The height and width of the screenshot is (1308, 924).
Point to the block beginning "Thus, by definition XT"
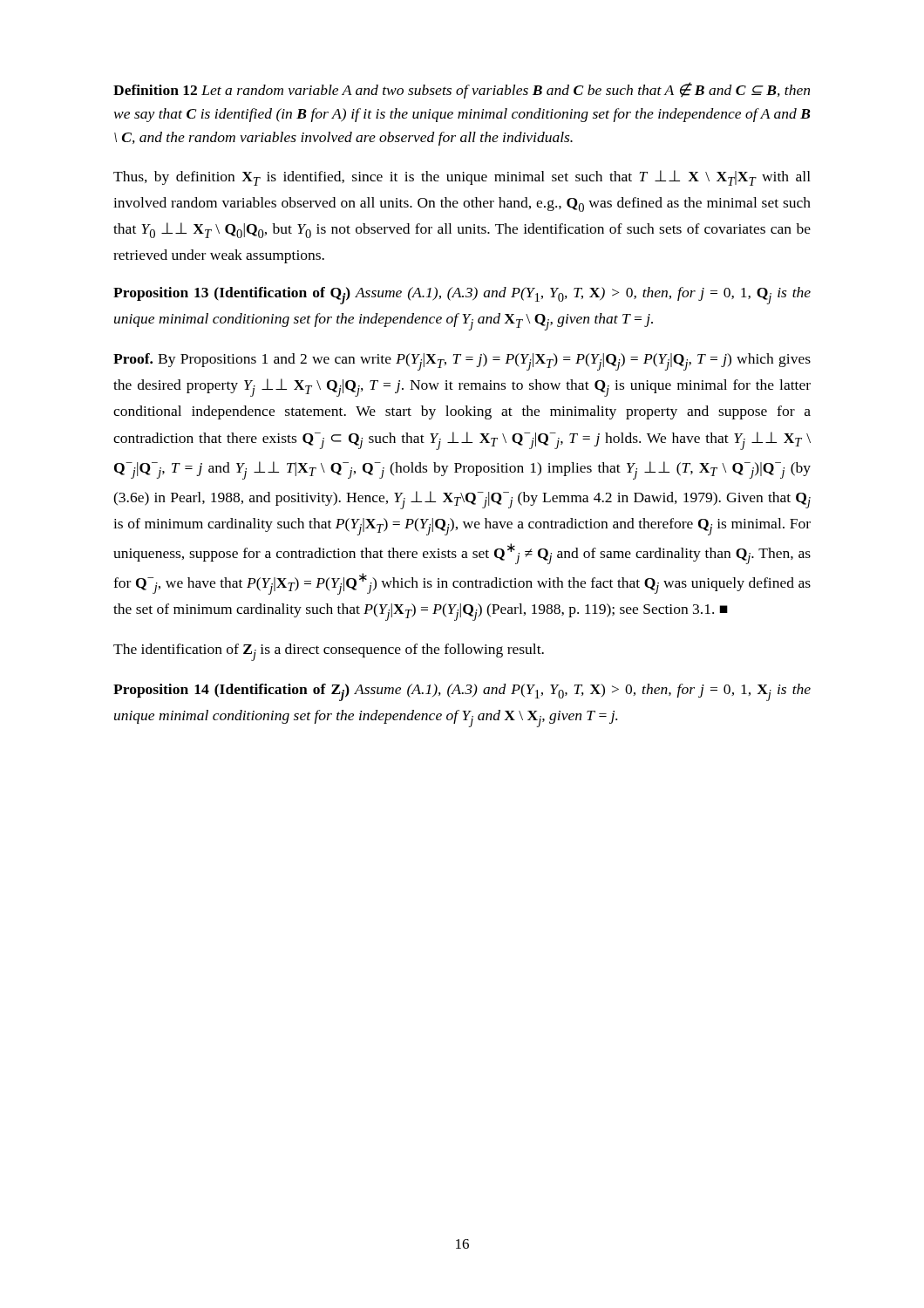(462, 216)
